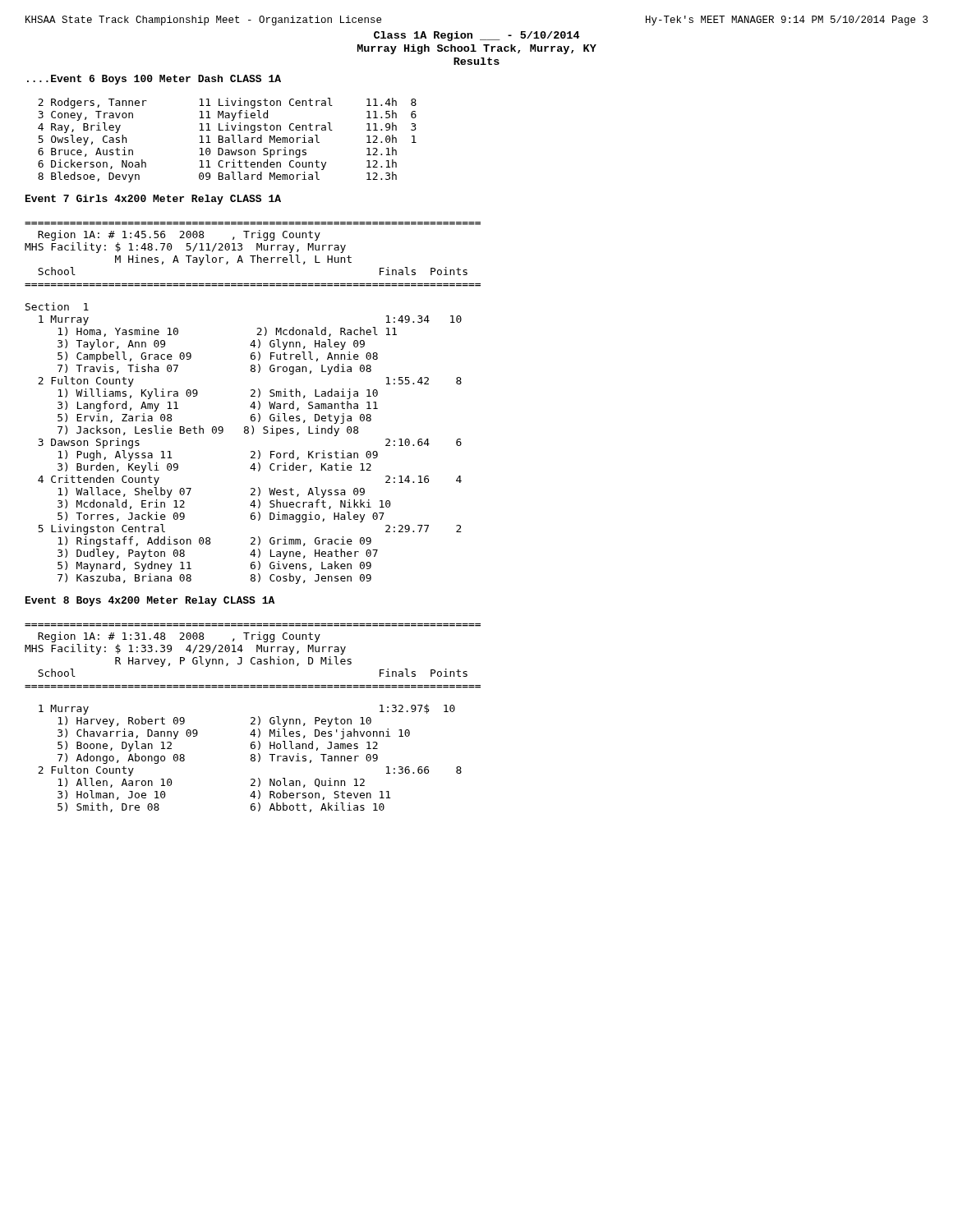Viewport: 953px width, 1232px height.
Task: Click on the block starting "Section 1 1 Murray"
Action: (57, 306)
